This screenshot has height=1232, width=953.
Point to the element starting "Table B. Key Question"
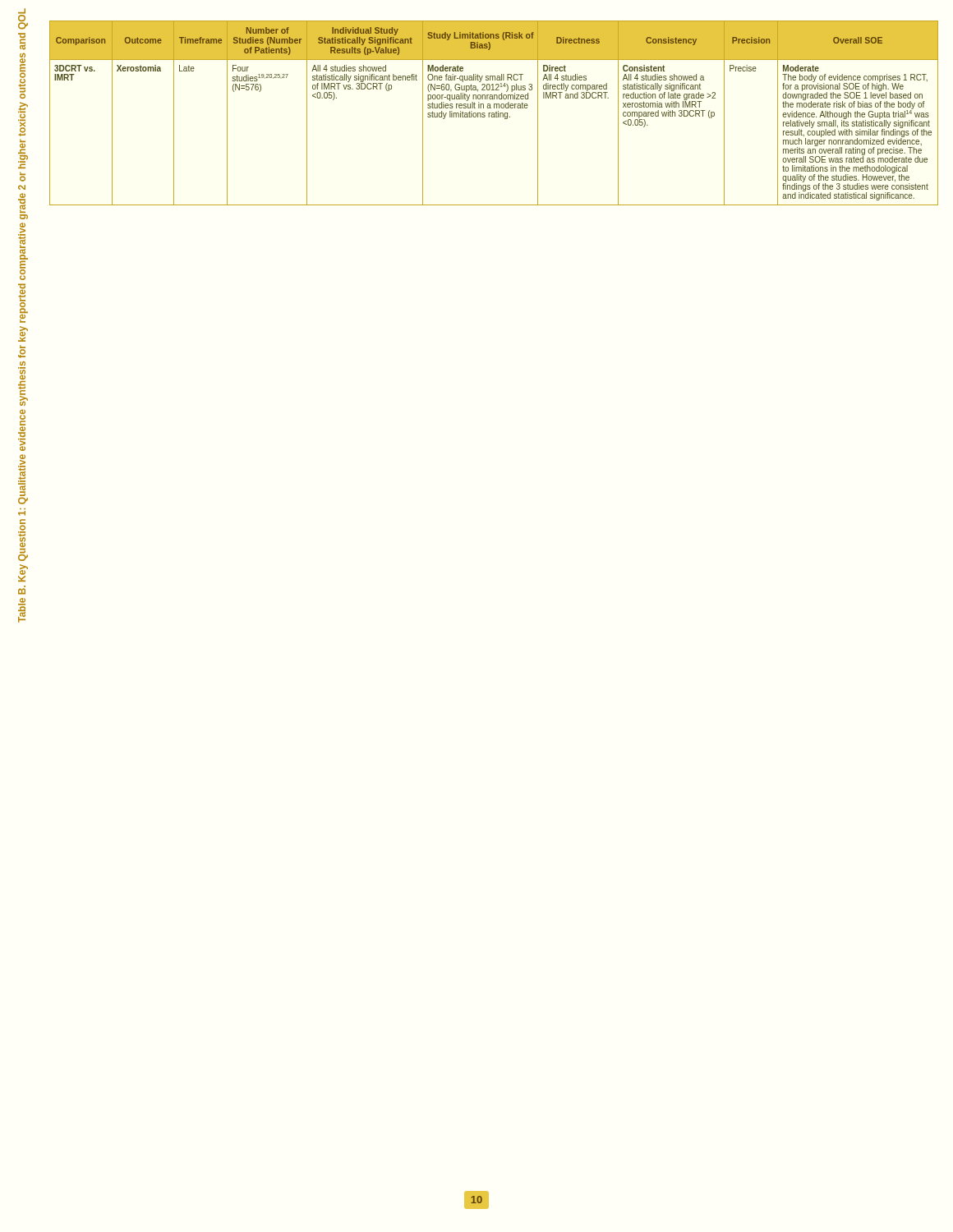(x=22, y=197)
